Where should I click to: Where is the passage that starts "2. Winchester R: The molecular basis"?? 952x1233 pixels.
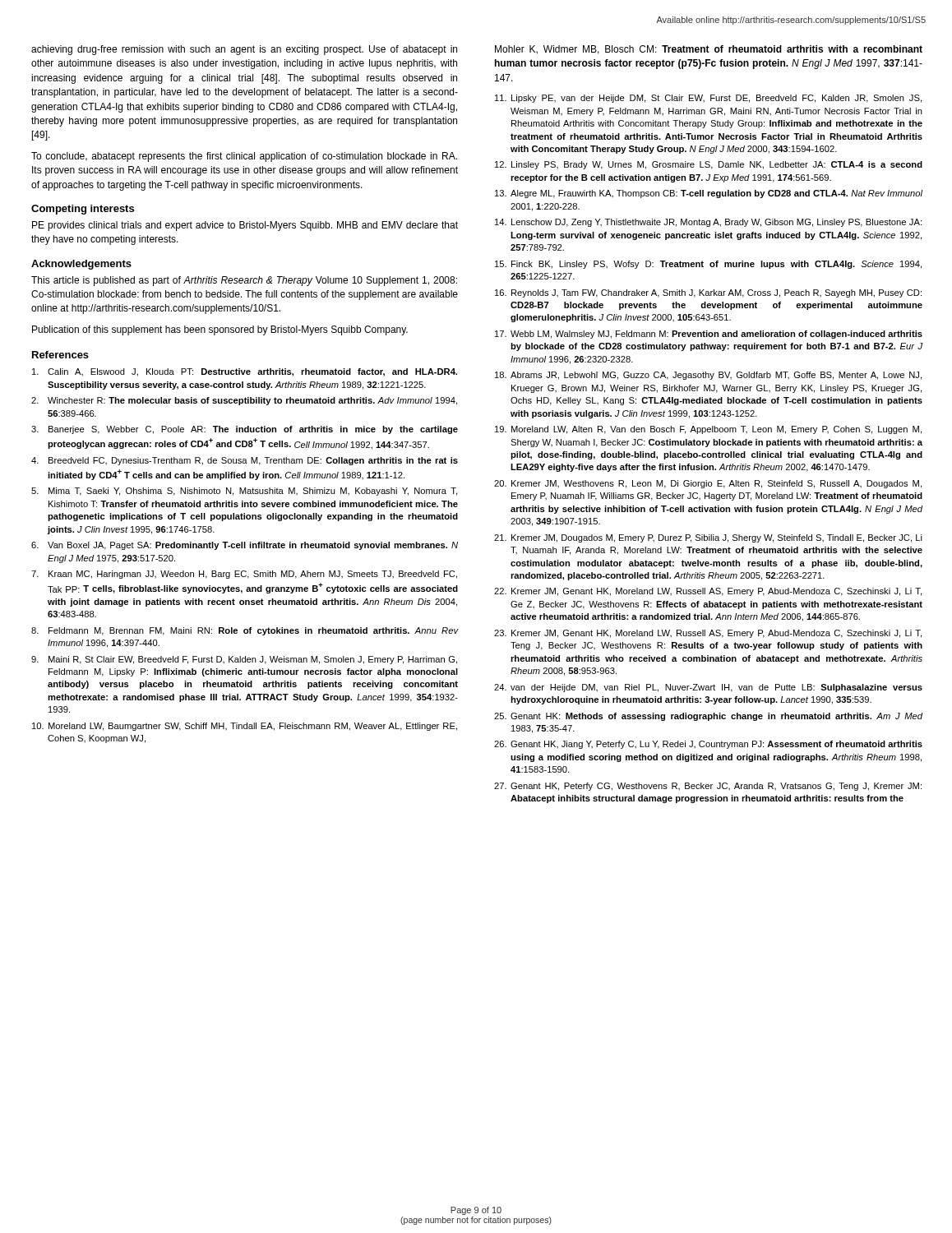point(245,407)
